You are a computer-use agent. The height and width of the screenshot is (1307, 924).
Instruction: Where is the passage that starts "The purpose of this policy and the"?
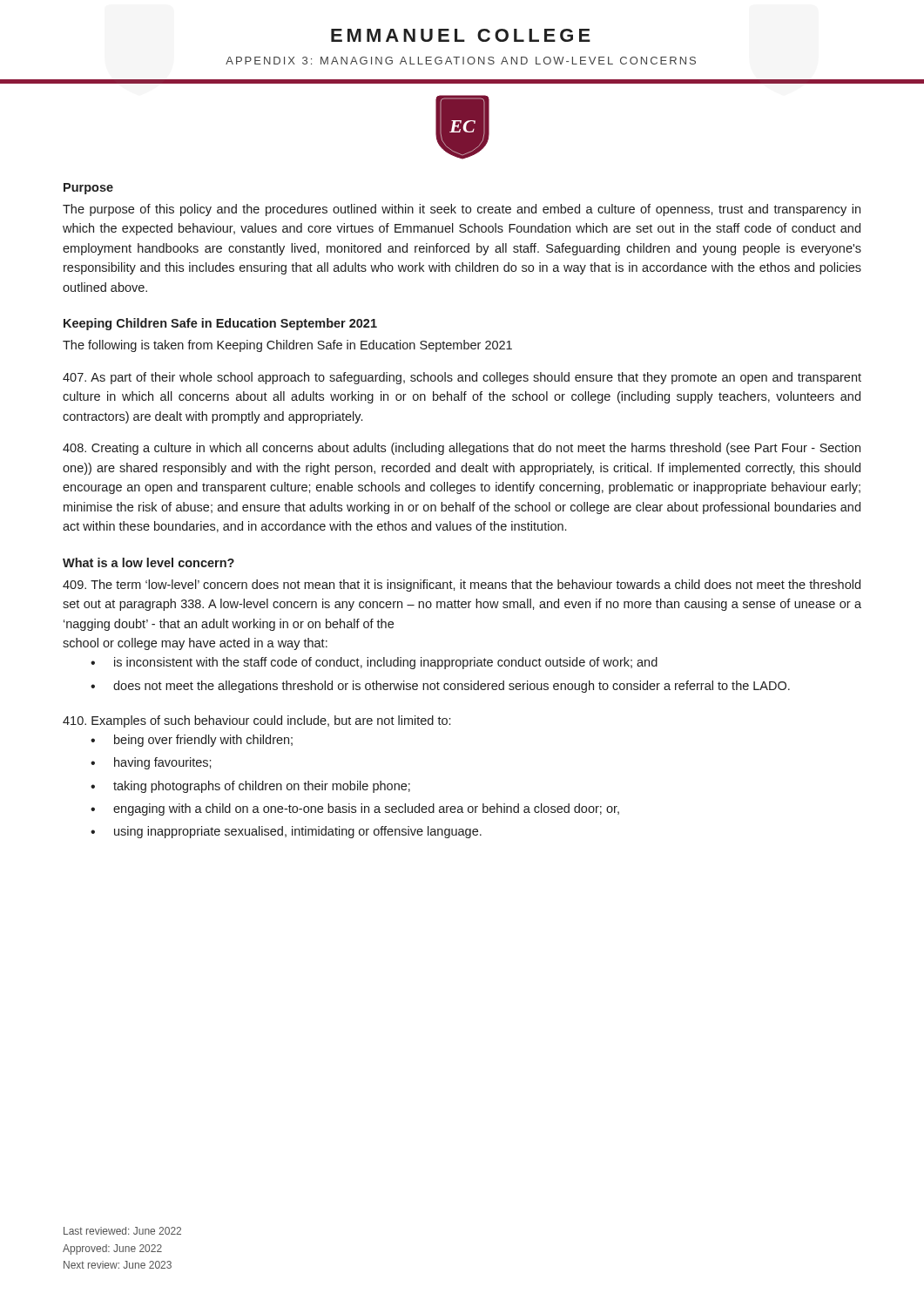coord(462,249)
